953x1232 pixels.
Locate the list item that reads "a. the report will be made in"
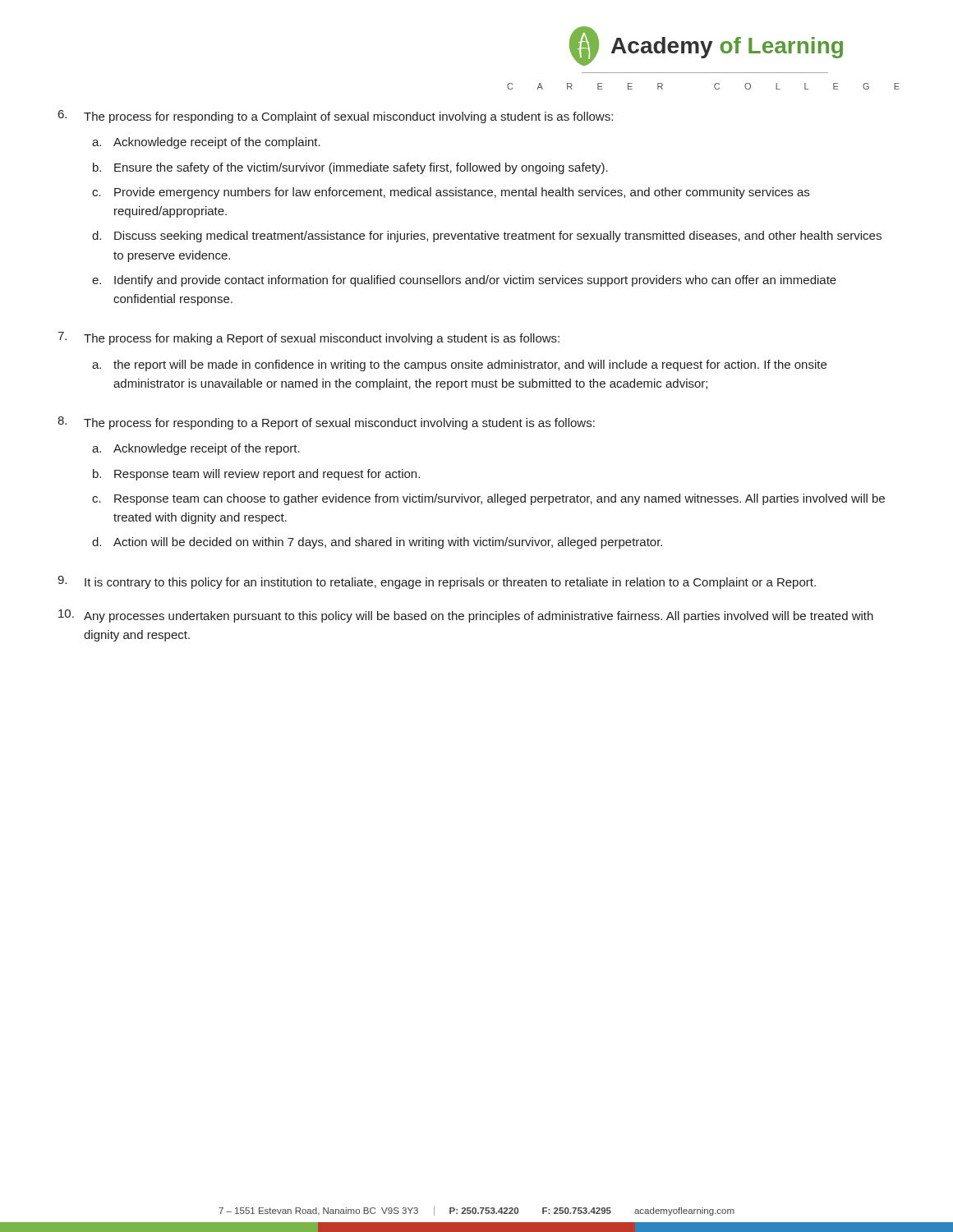[x=494, y=374]
